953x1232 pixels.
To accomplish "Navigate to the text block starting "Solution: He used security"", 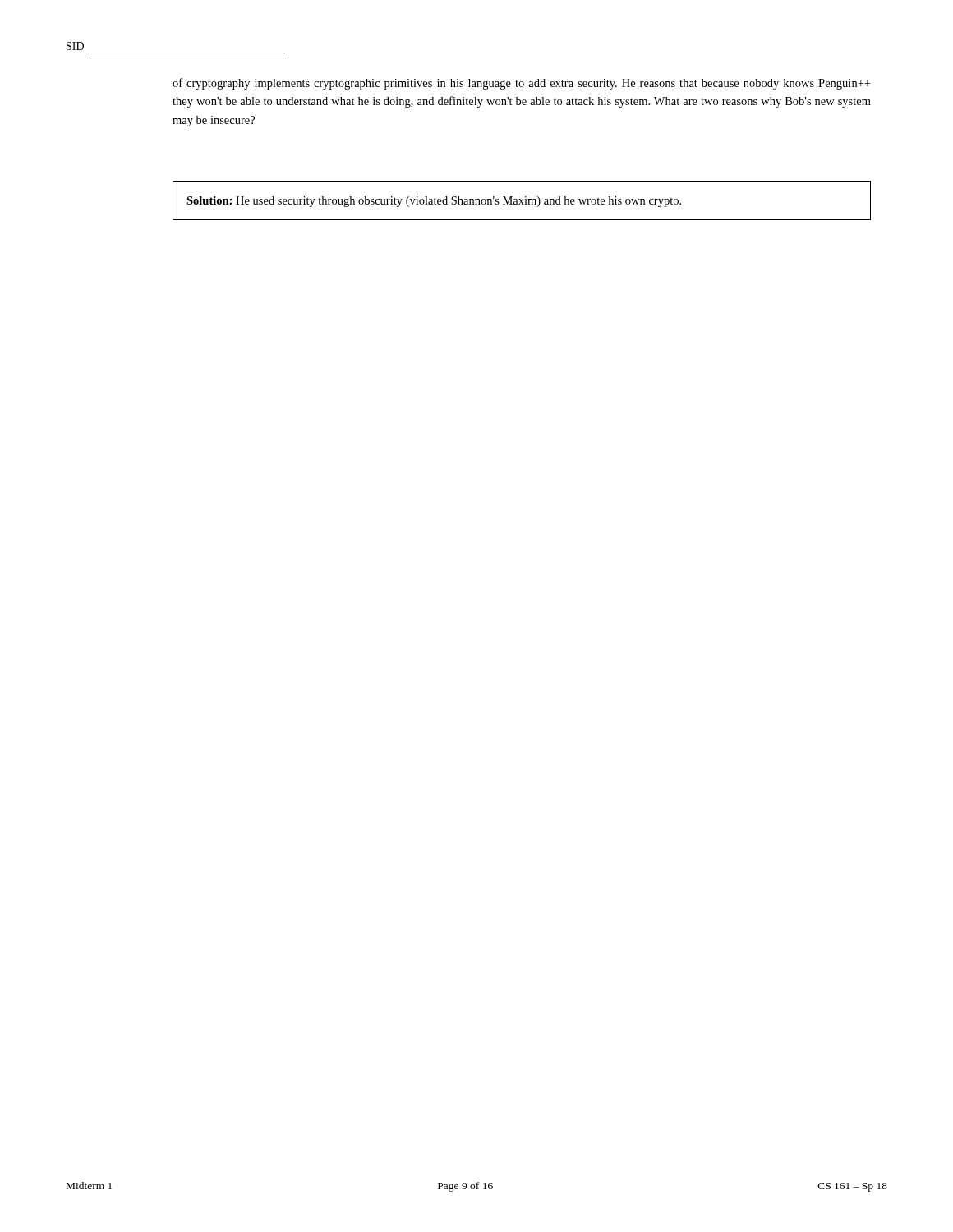I will [434, 200].
